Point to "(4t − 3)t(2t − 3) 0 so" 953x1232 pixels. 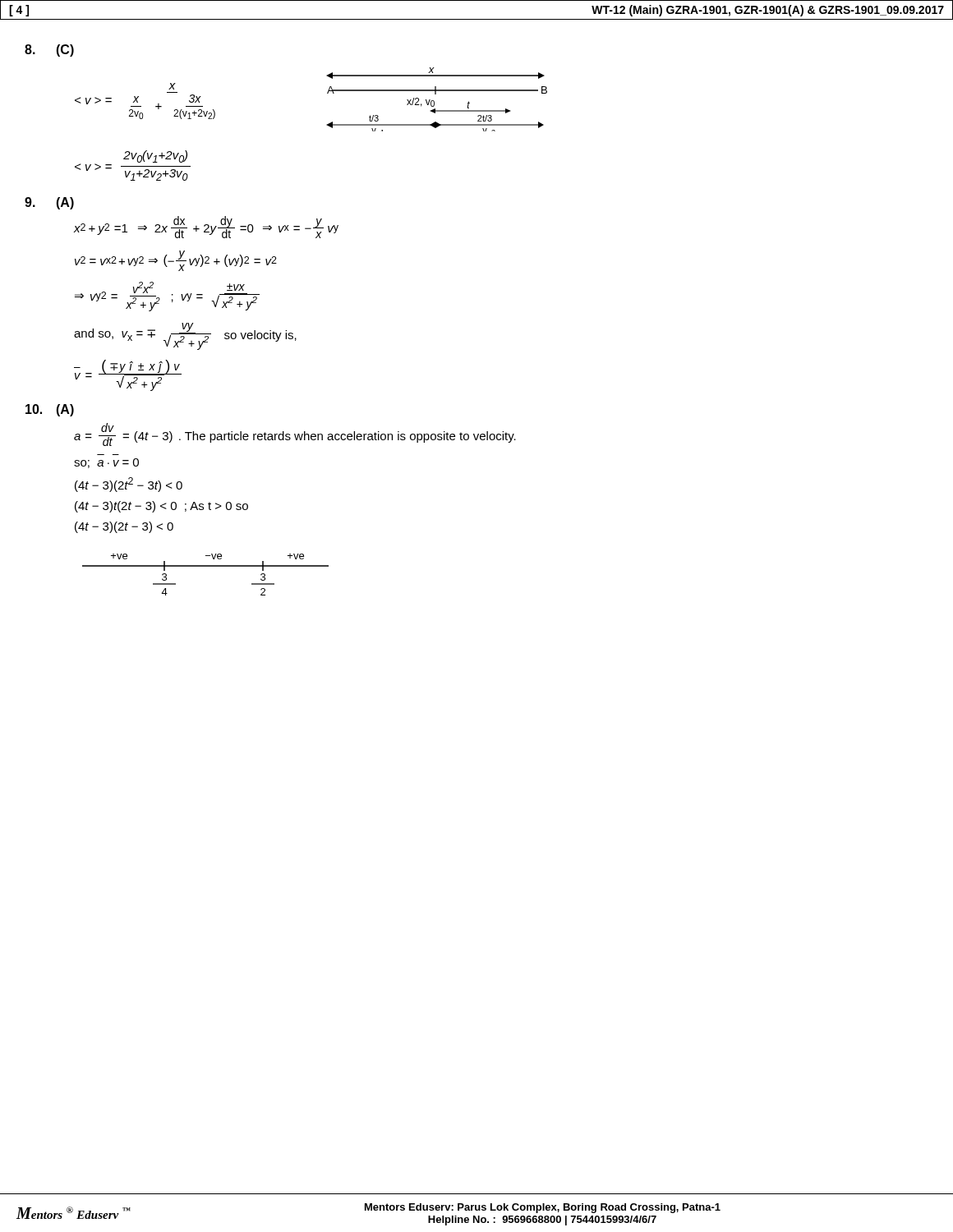point(161,507)
